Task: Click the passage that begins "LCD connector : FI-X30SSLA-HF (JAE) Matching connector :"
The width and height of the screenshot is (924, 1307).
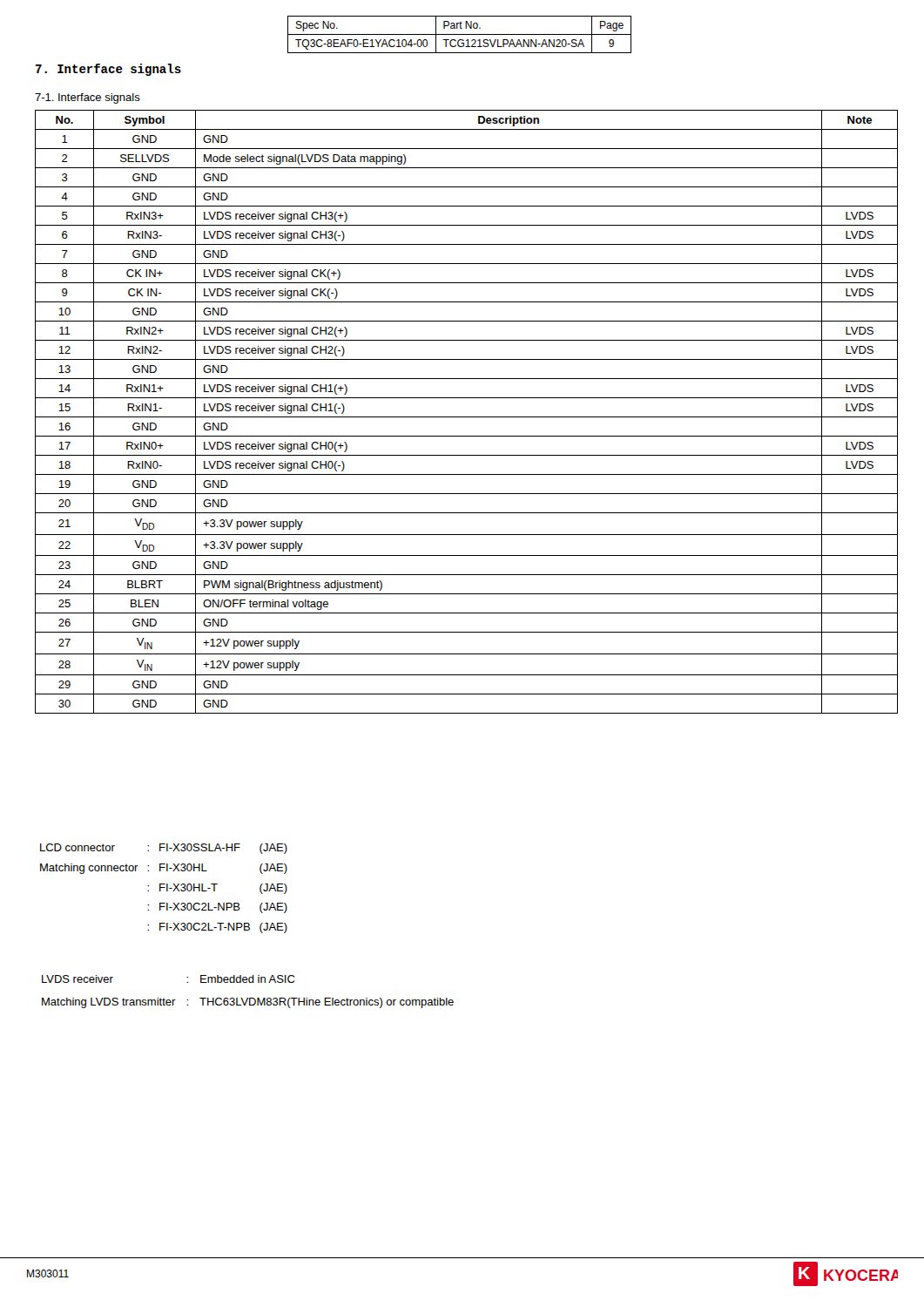Action: pos(163,888)
